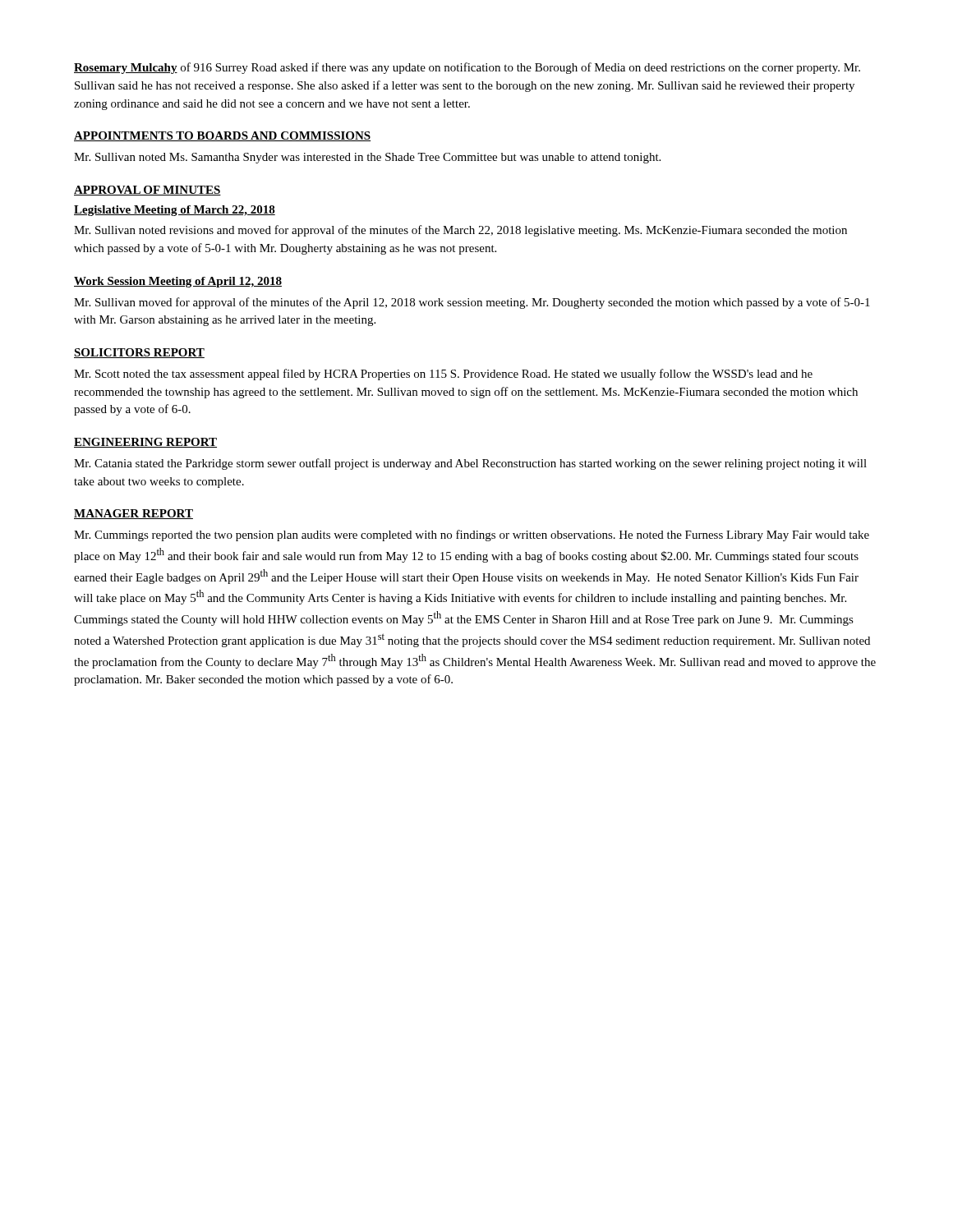Click on the element starting "Mr. Sullivan noted Ms. Samantha"
This screenshot has height=1232, width=953.
476,158
